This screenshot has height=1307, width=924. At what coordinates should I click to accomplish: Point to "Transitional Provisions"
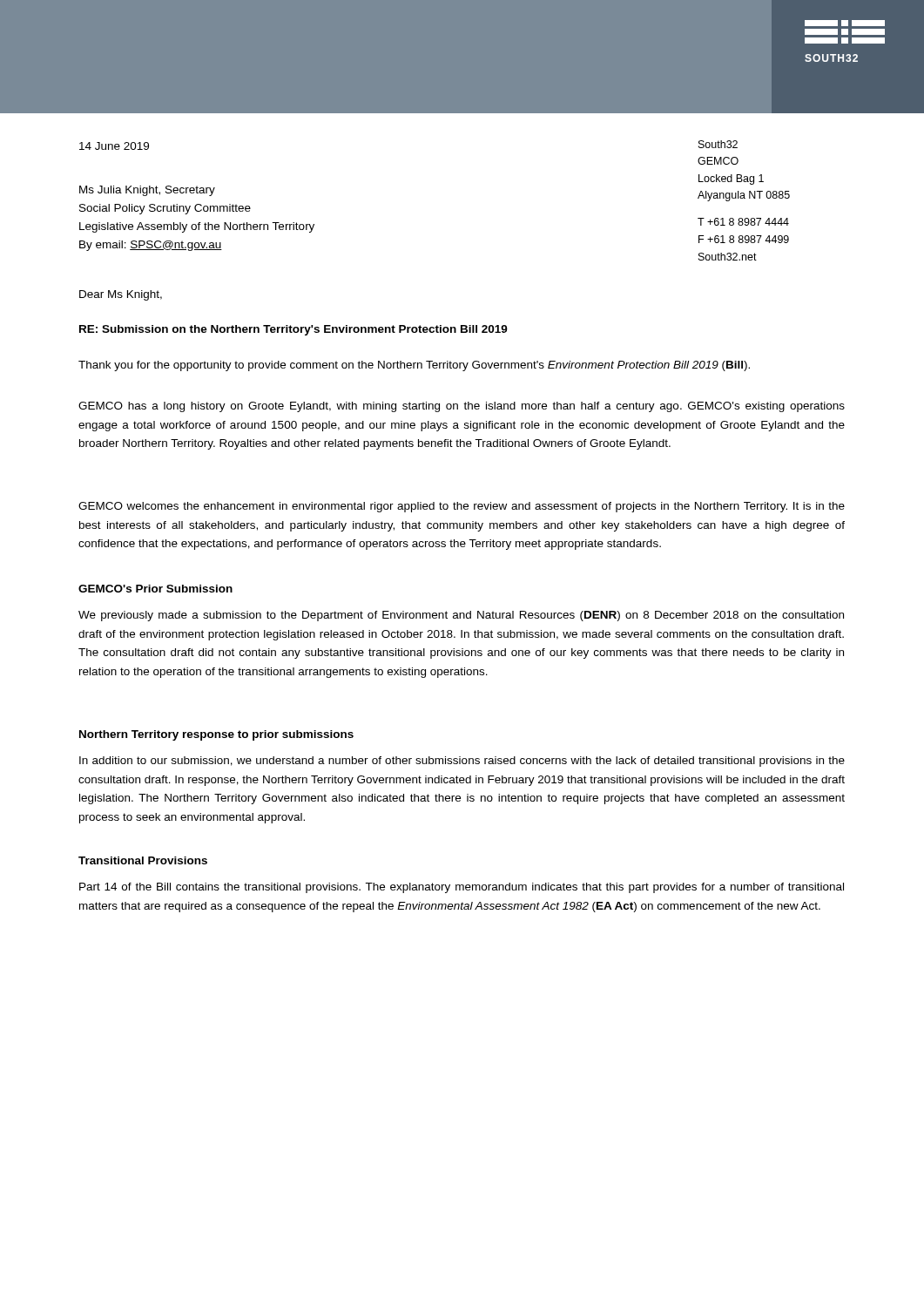[x=143, y=860]
